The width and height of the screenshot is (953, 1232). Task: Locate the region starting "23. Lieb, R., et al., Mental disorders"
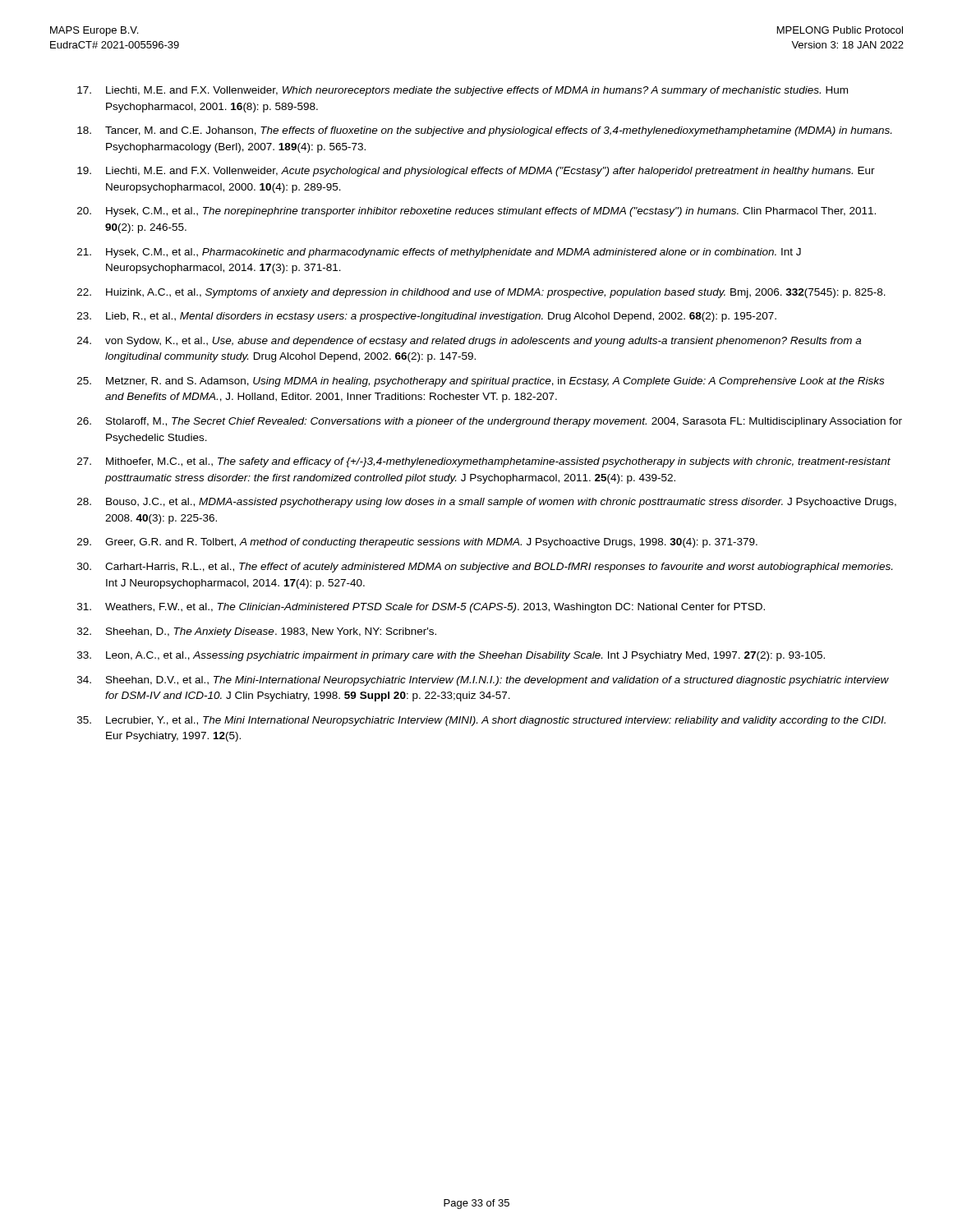476,316
